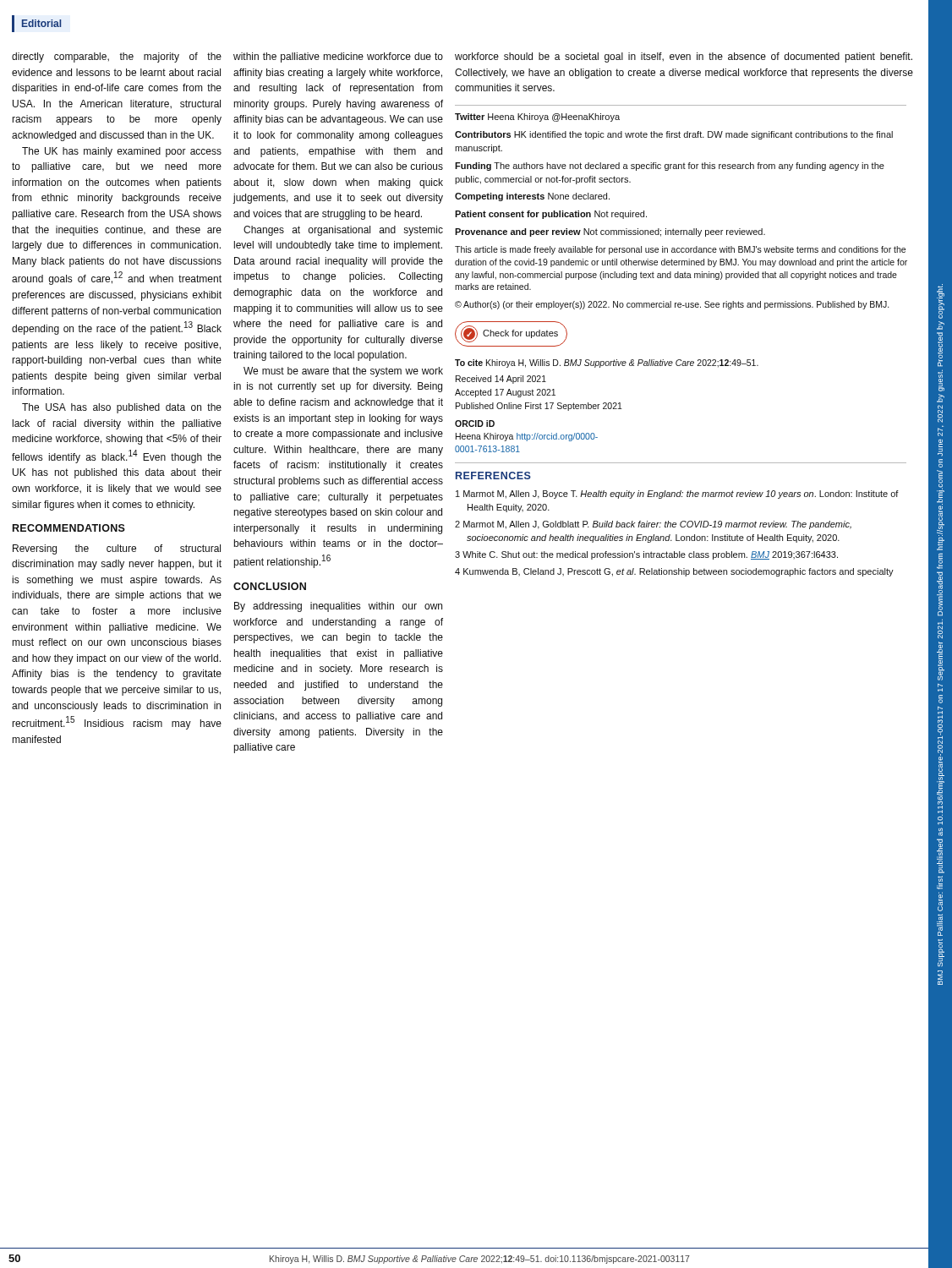Navigate to the element starting "directly comparable, the majority of"
This screenshot has width=952, height=1268.
[117, 281]
